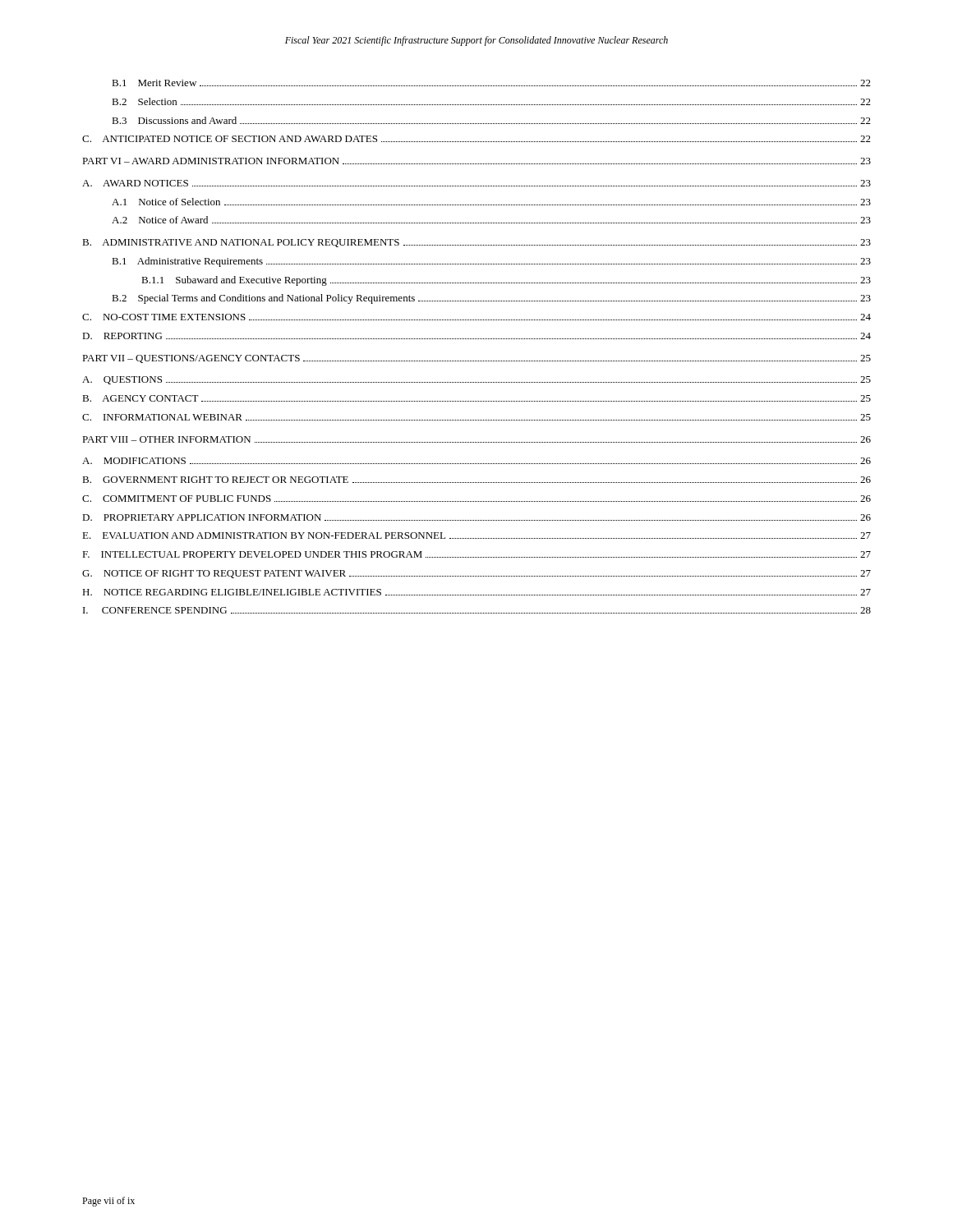953x1232 pixels.
Task: Select the region starting "B.1.1 Subaward and Executive Reporting"
Action: [x=506, y=280]
